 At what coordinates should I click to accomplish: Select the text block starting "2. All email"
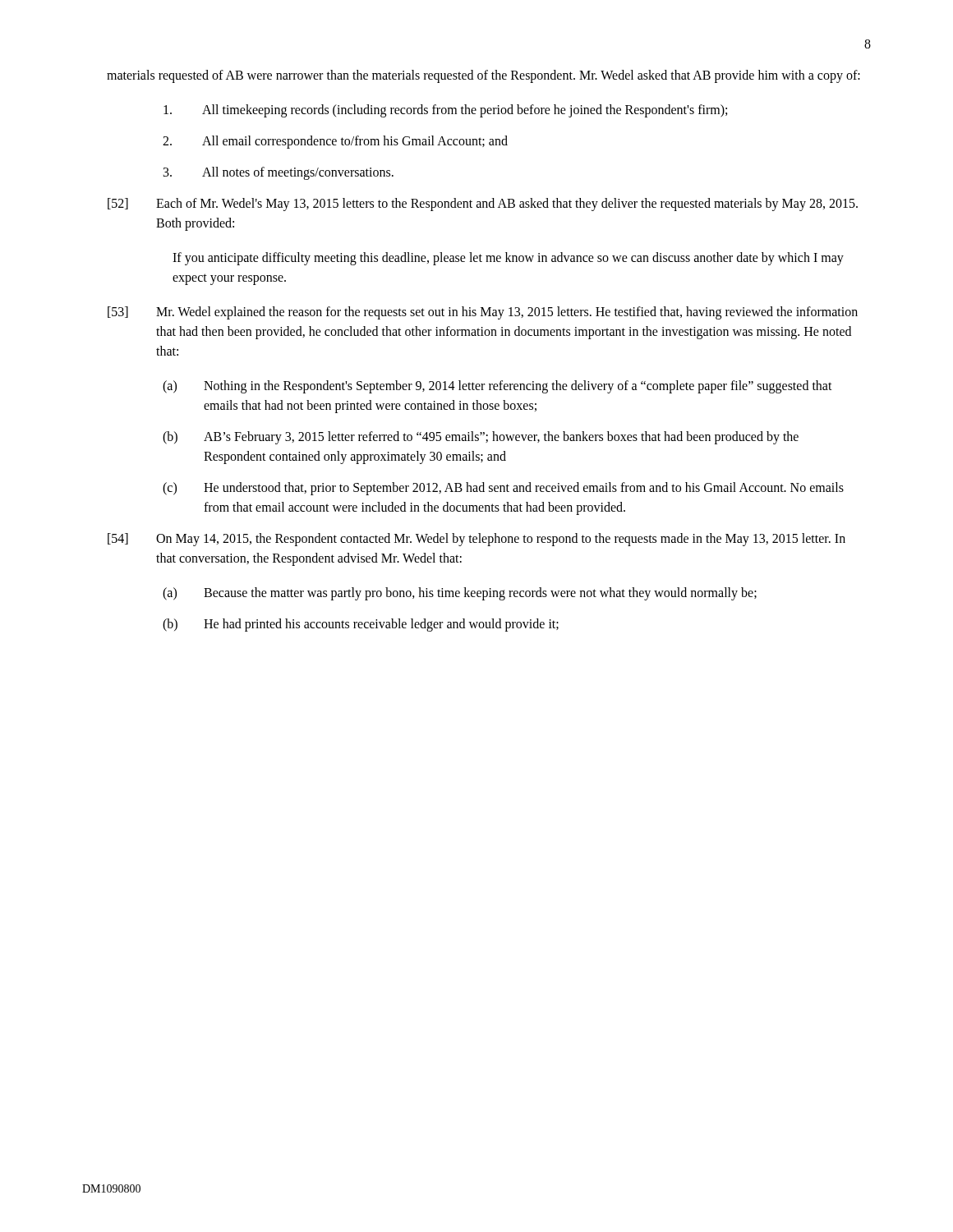(x=509, y=141)
